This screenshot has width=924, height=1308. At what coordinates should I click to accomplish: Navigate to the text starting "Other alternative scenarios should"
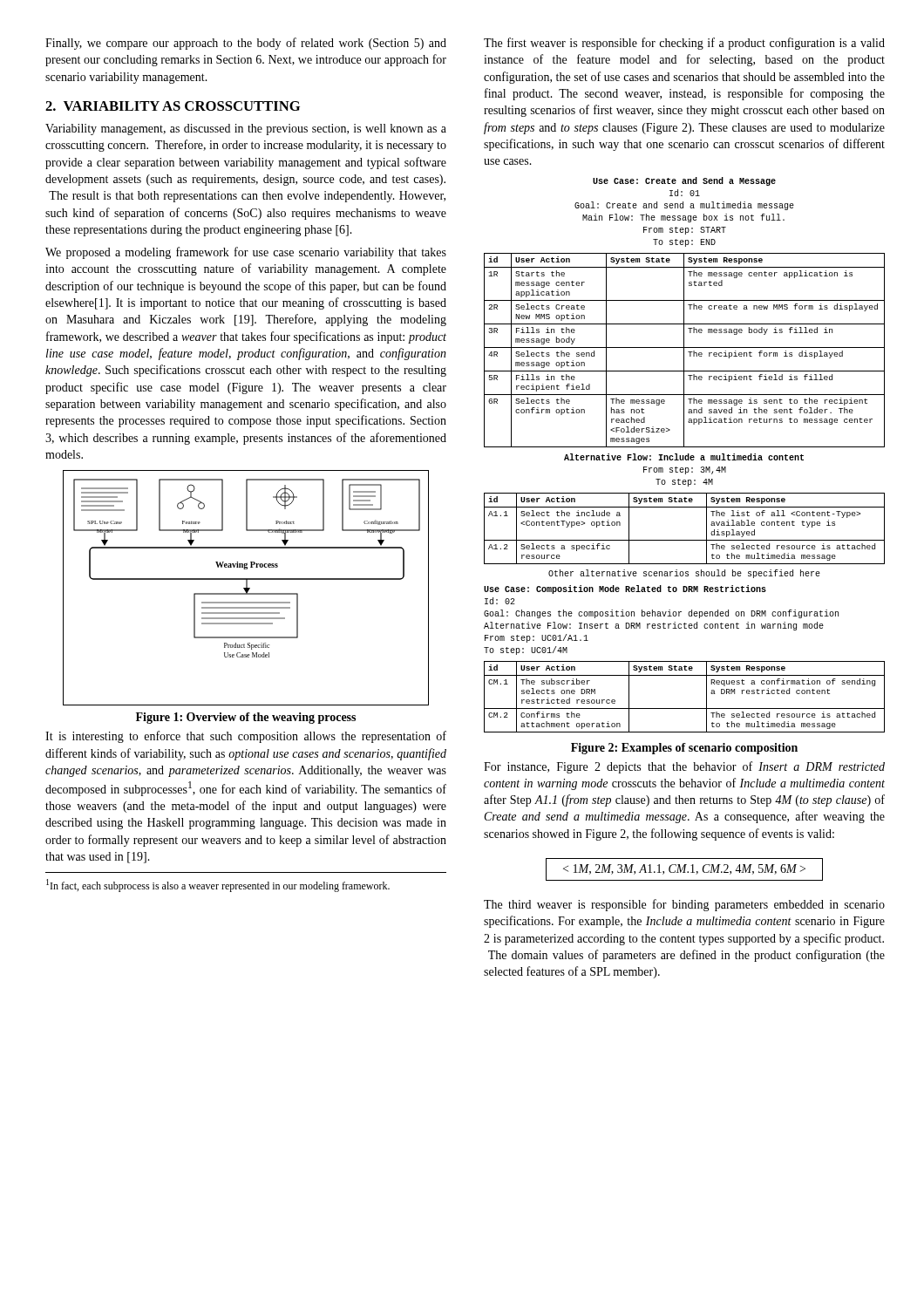click(x=684, y=574)
